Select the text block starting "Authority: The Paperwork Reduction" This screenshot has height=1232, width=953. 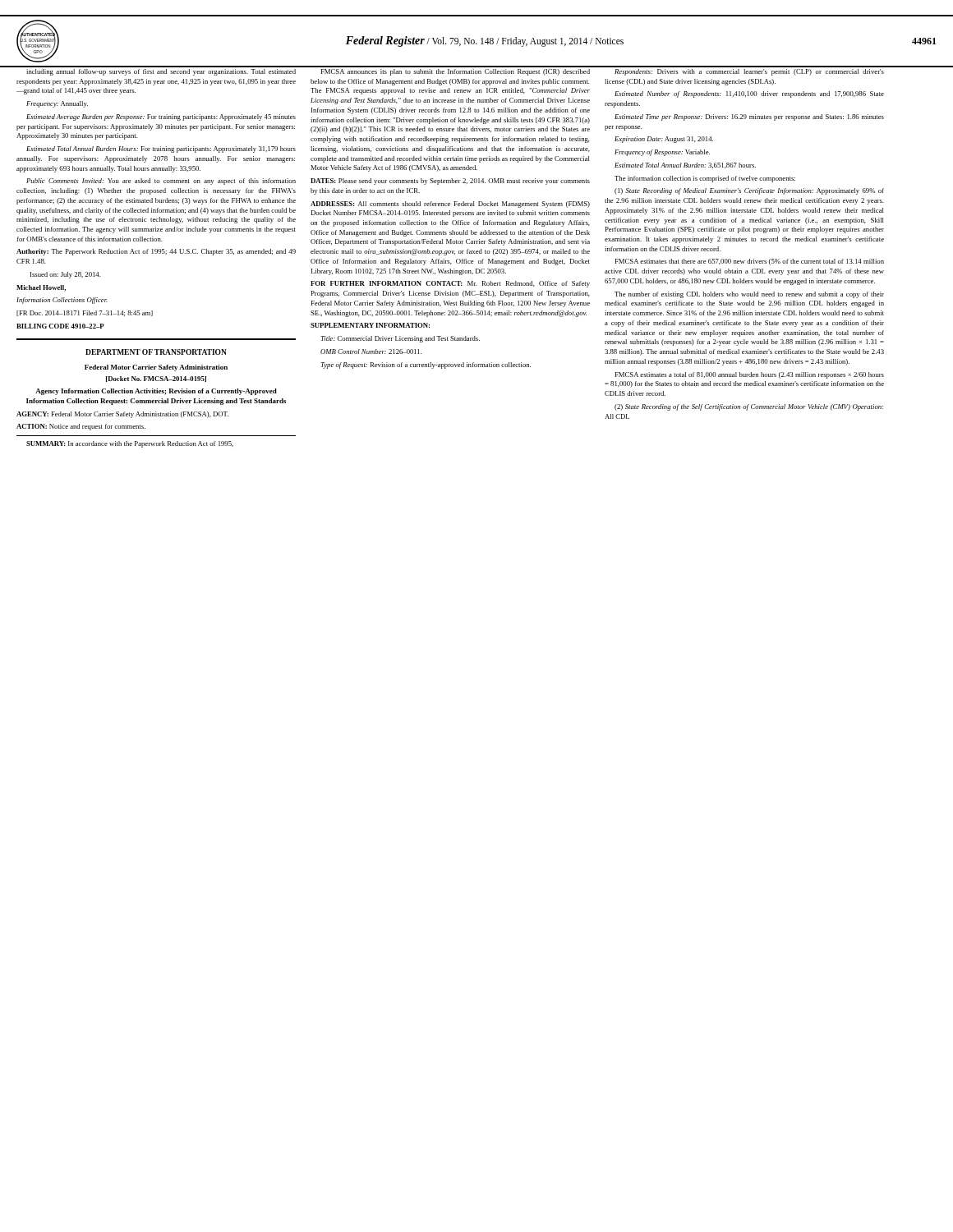[x=156, y=252]
